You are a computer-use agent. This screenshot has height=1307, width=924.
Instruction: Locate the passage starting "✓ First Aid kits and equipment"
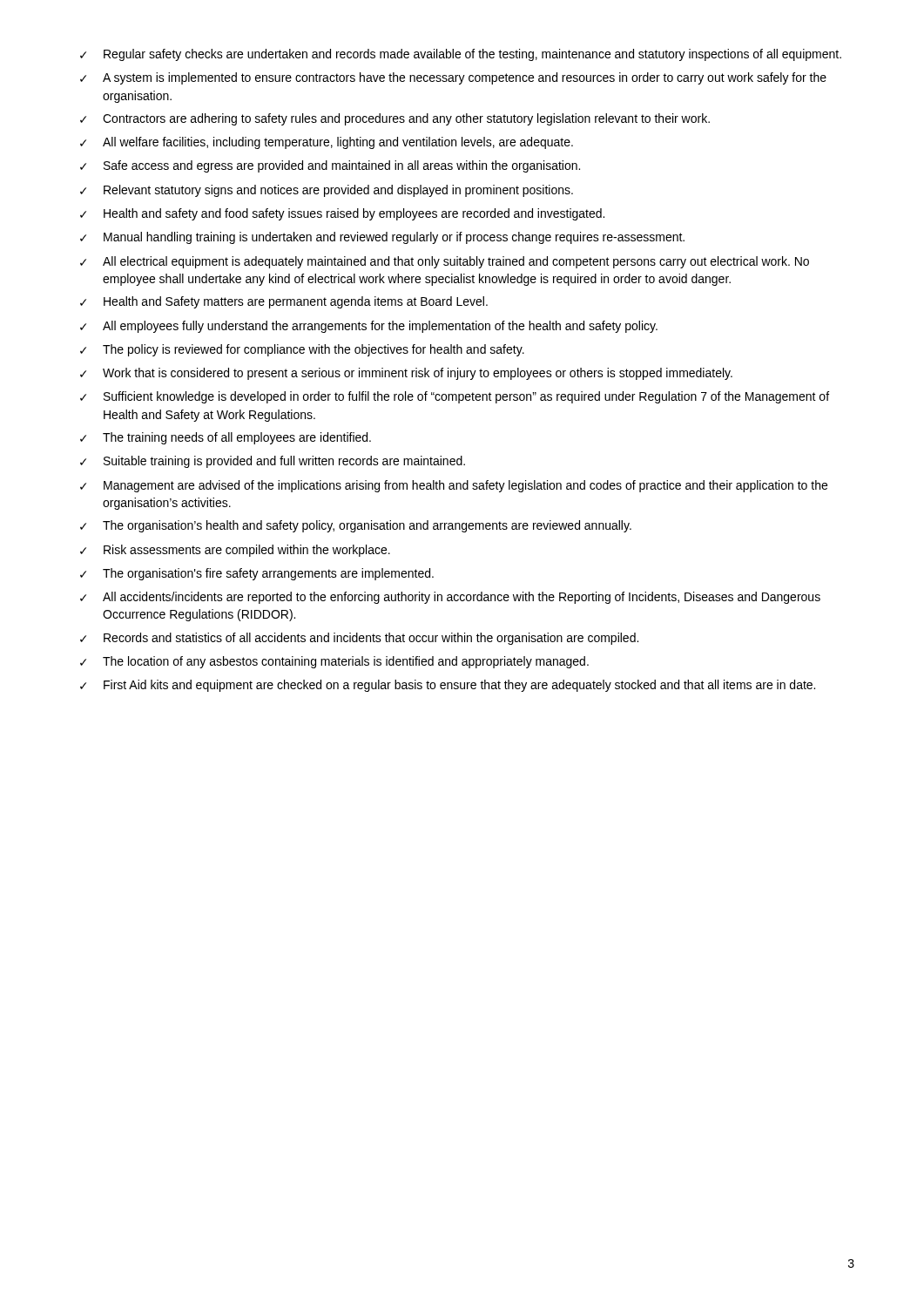coord(466,686)
